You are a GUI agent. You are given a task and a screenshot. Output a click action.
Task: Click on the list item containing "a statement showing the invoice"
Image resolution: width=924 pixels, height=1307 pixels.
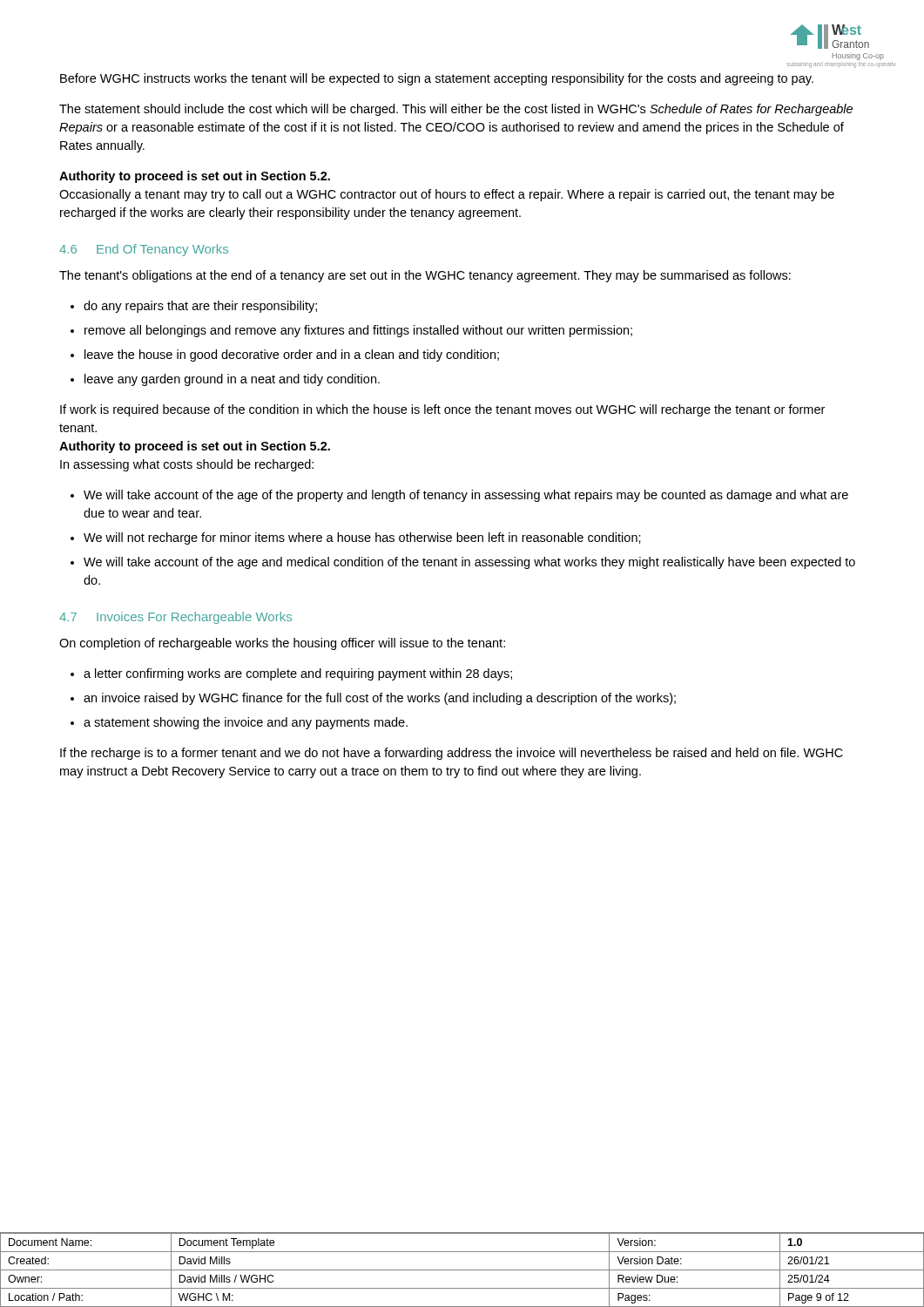[246, 723]
